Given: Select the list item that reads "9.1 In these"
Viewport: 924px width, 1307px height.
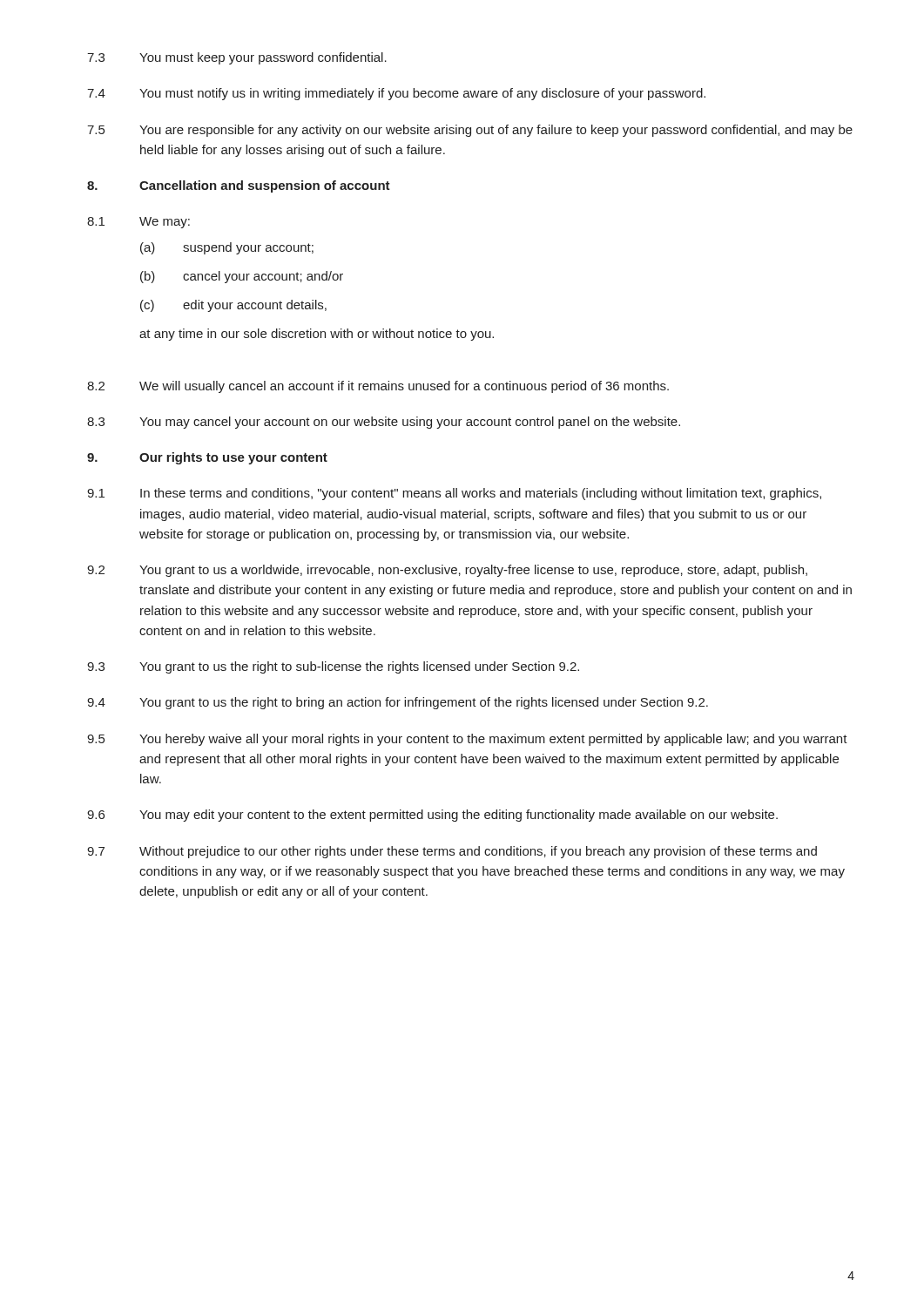Looking at the screenshot, I should pyautogui.click(x=471, y=513).
